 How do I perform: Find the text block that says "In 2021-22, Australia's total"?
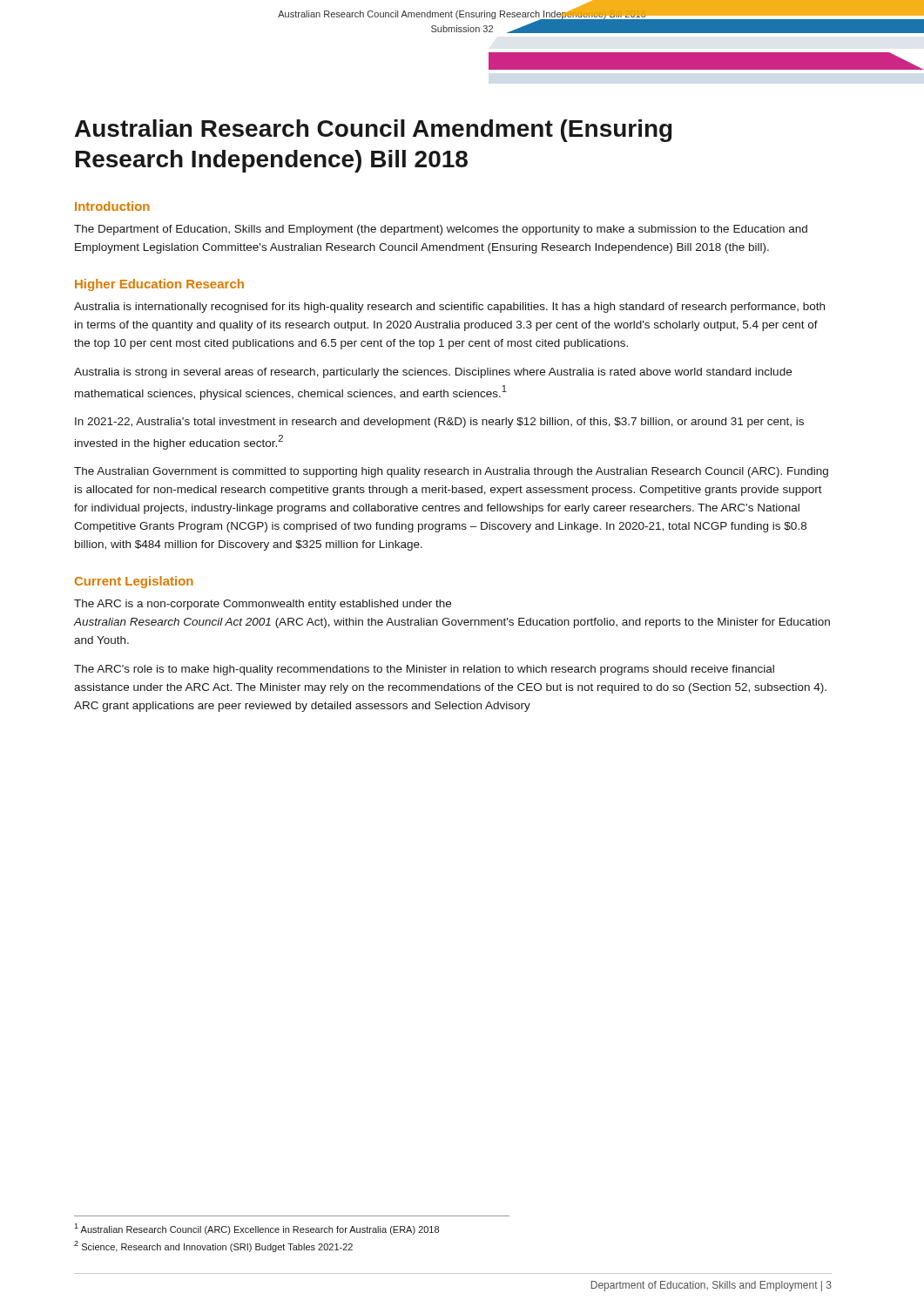click(439, 432)
